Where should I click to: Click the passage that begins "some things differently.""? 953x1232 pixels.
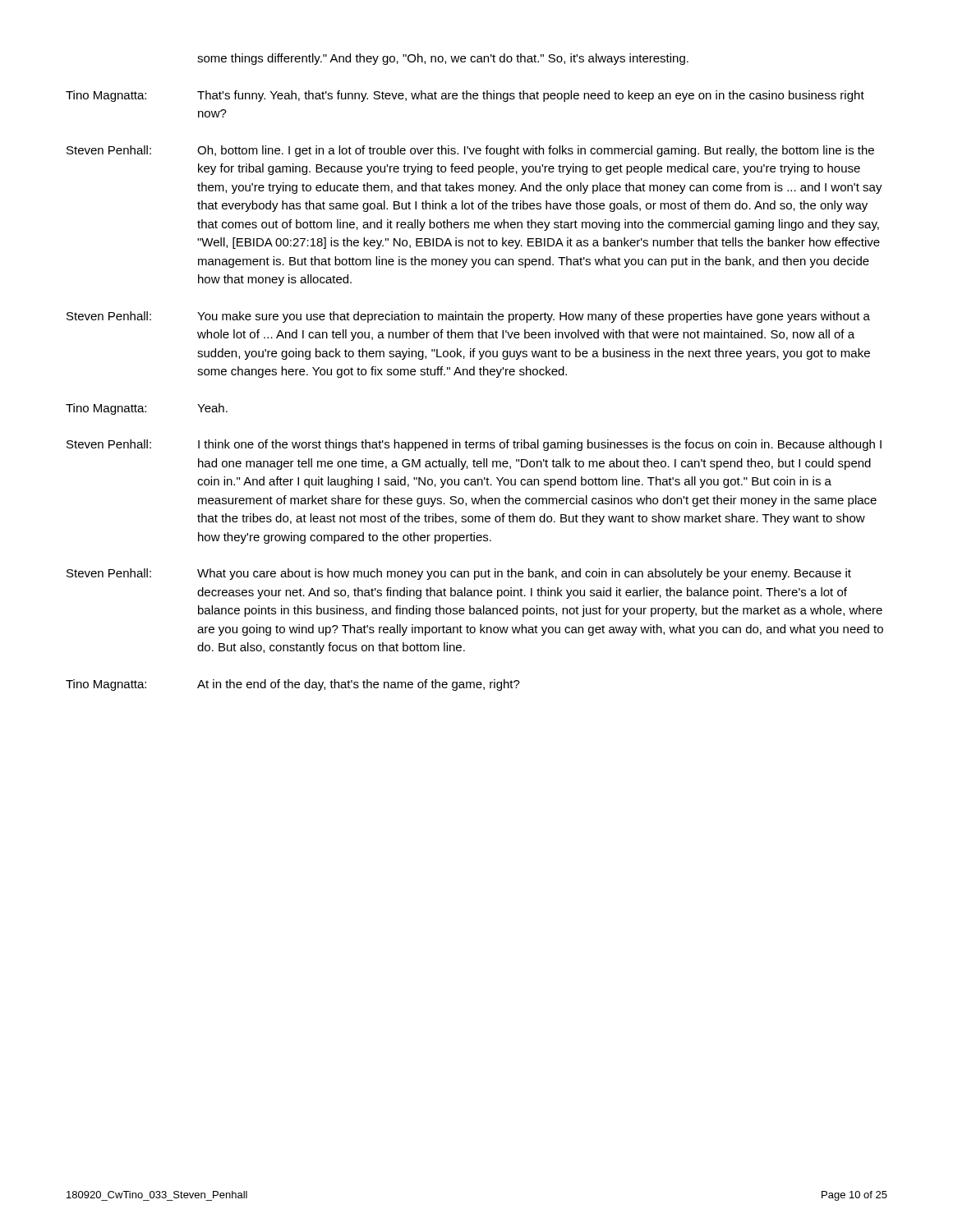point(542,59)
